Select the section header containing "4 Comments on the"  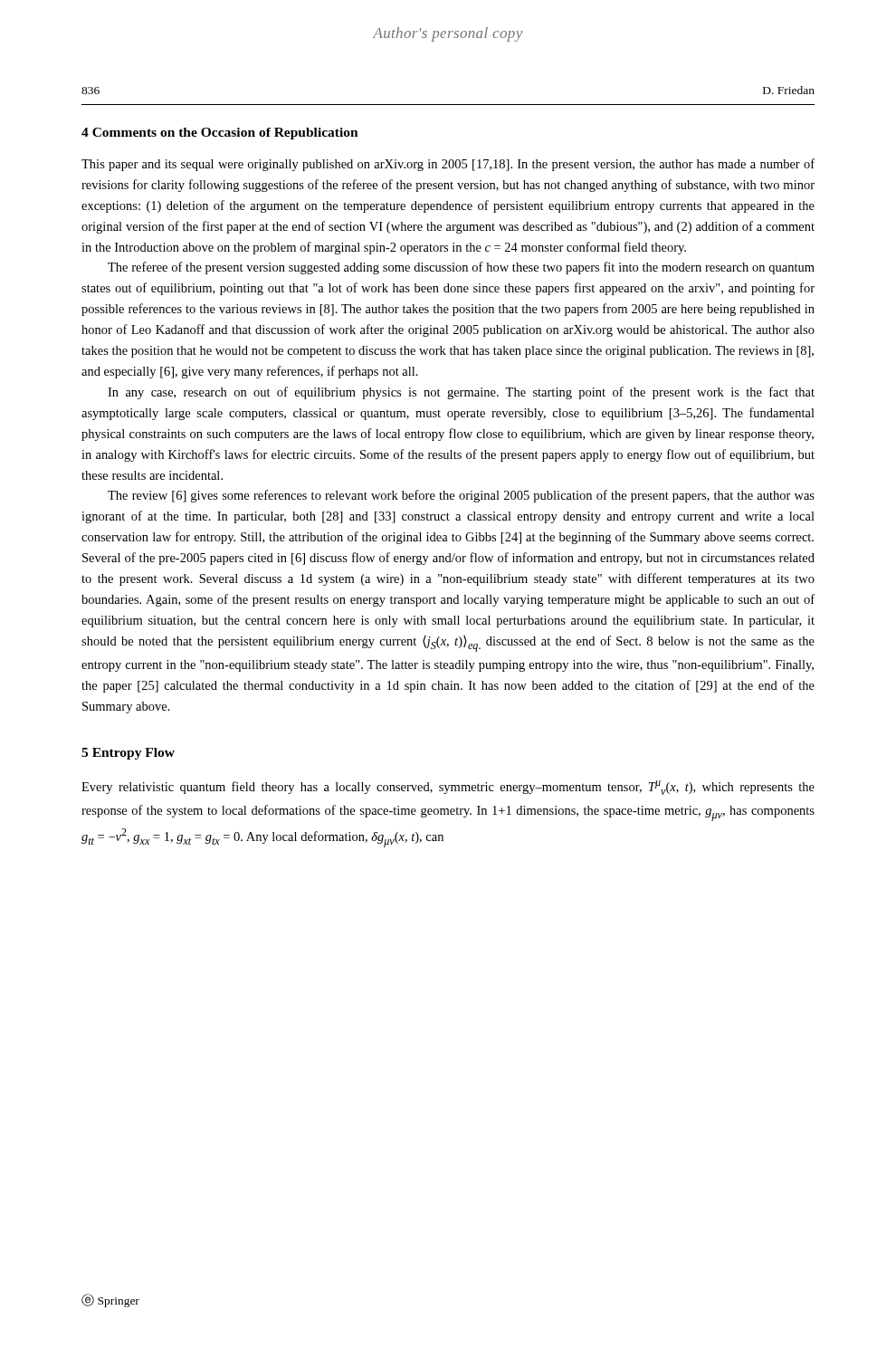click(220, 132)
